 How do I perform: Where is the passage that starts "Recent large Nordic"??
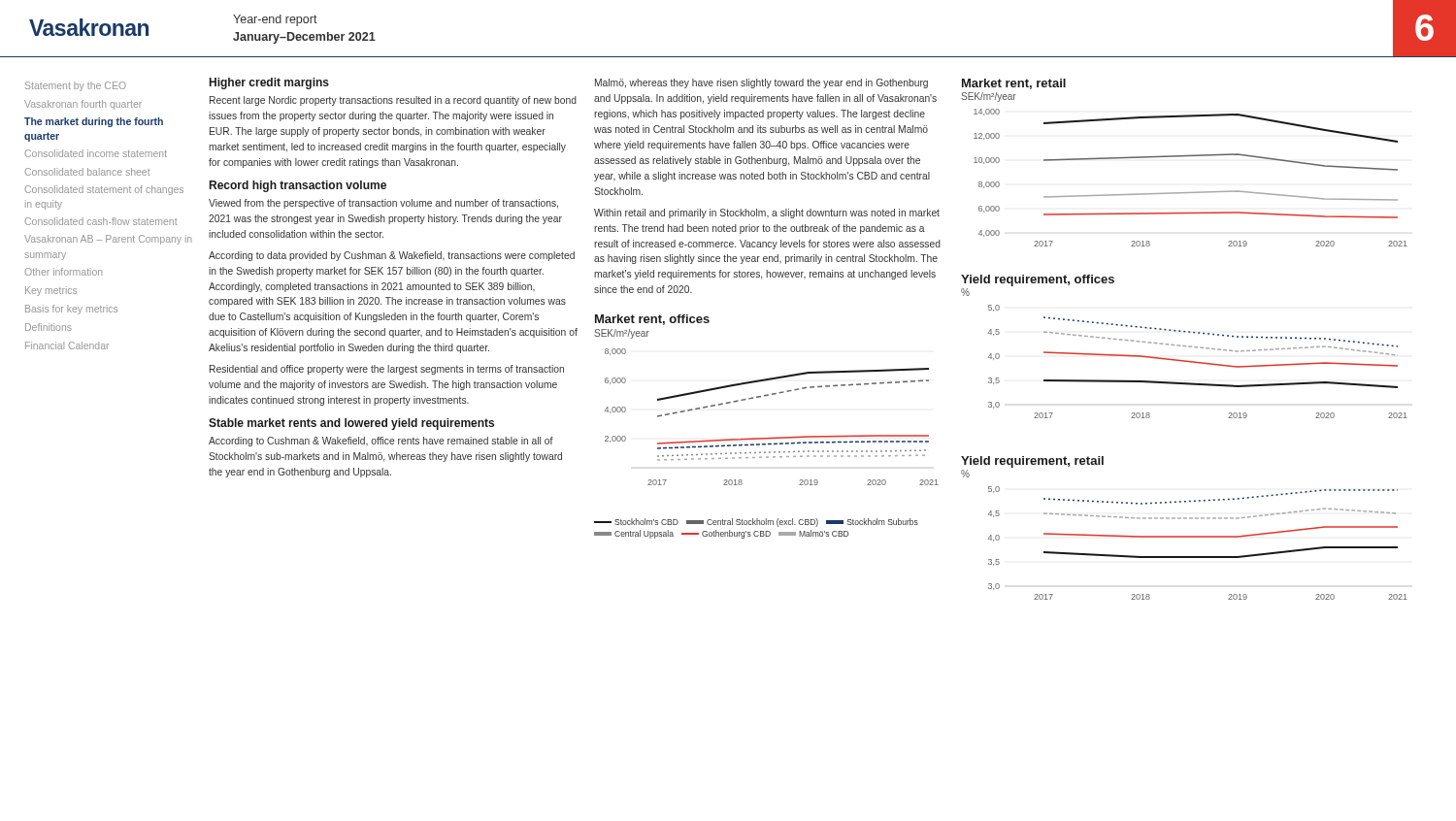click(393, 131)
